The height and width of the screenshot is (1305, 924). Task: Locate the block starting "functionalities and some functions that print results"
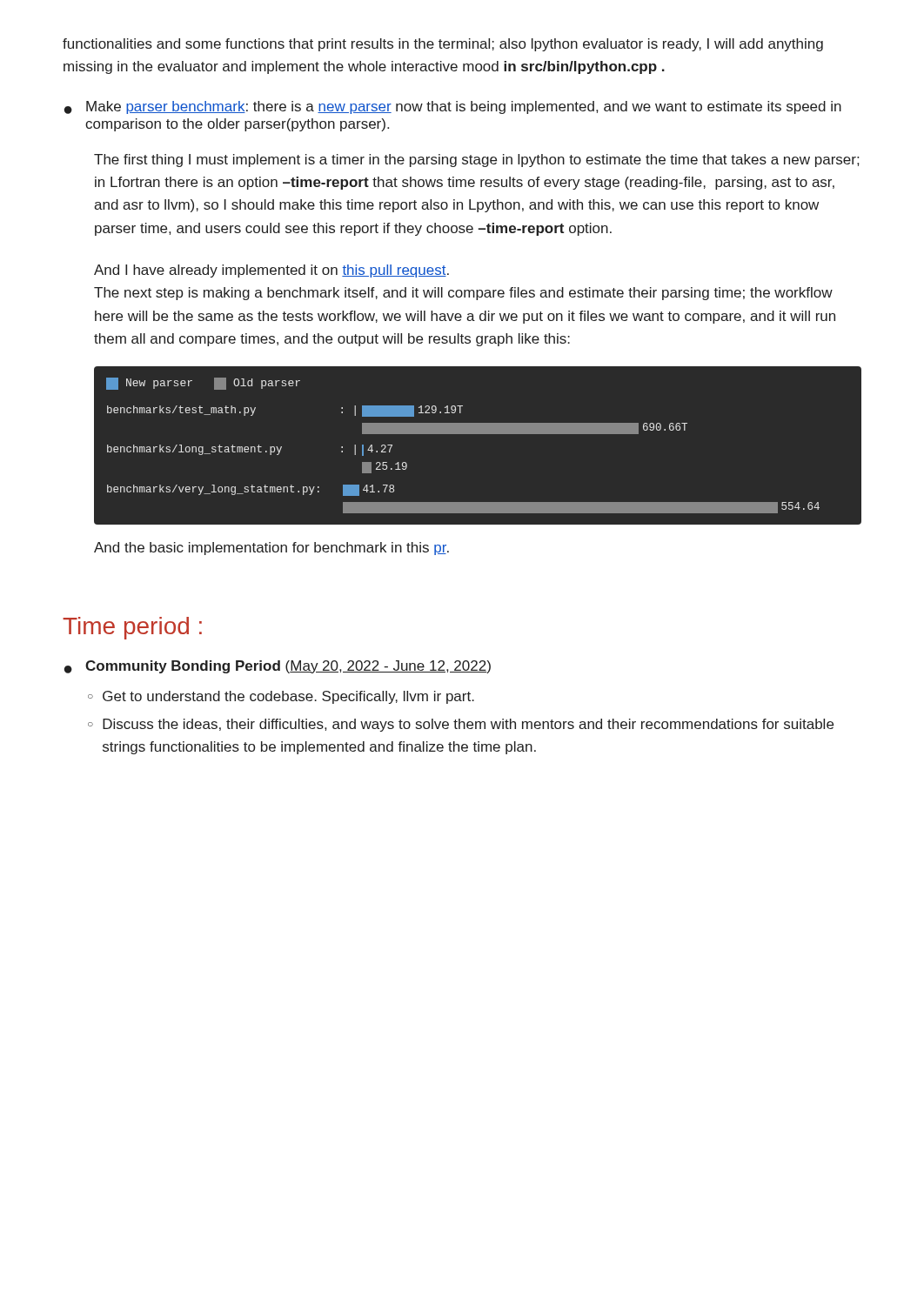click(x=443, y=55)
